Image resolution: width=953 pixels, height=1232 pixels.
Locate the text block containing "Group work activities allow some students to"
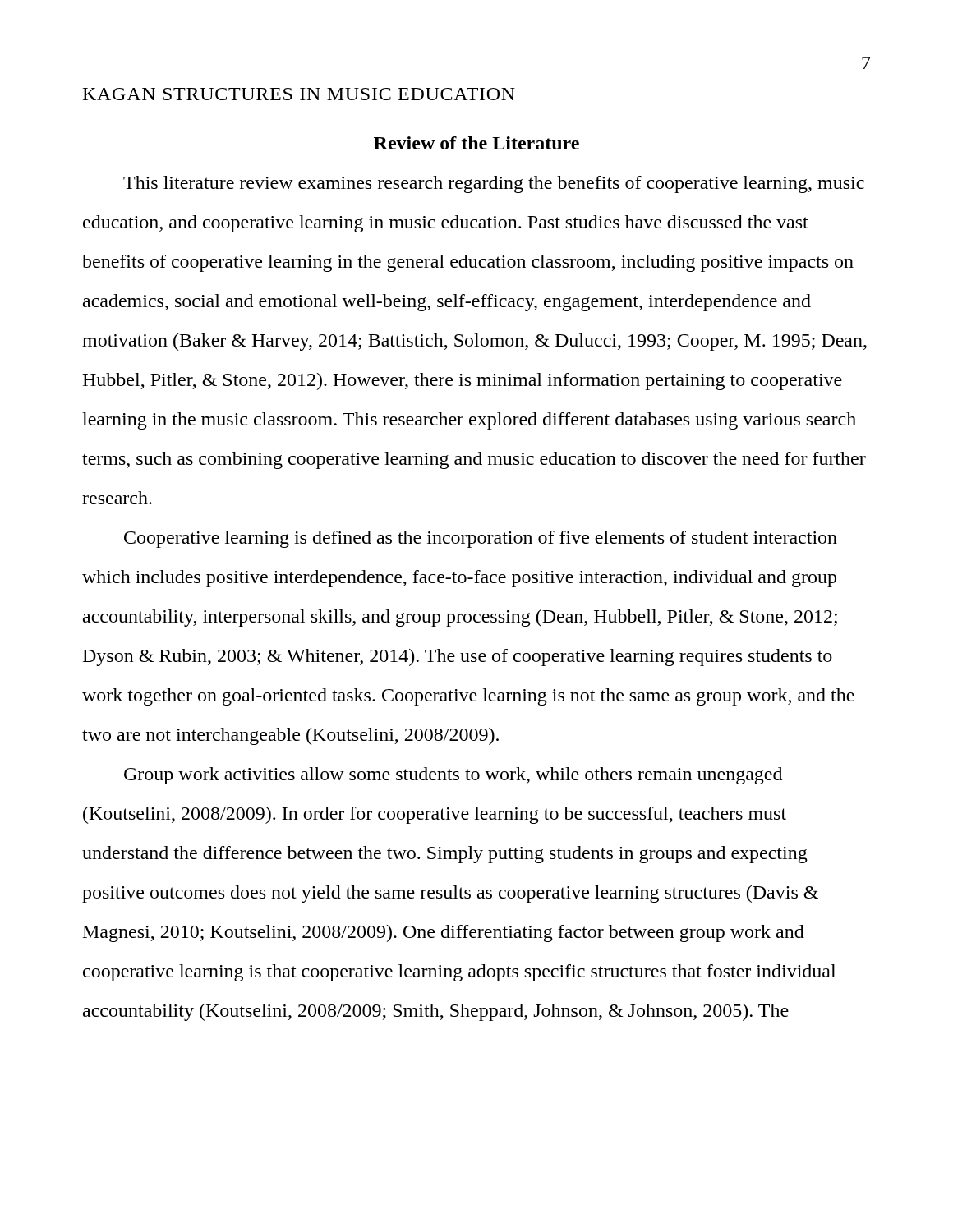tap(459, 892)
